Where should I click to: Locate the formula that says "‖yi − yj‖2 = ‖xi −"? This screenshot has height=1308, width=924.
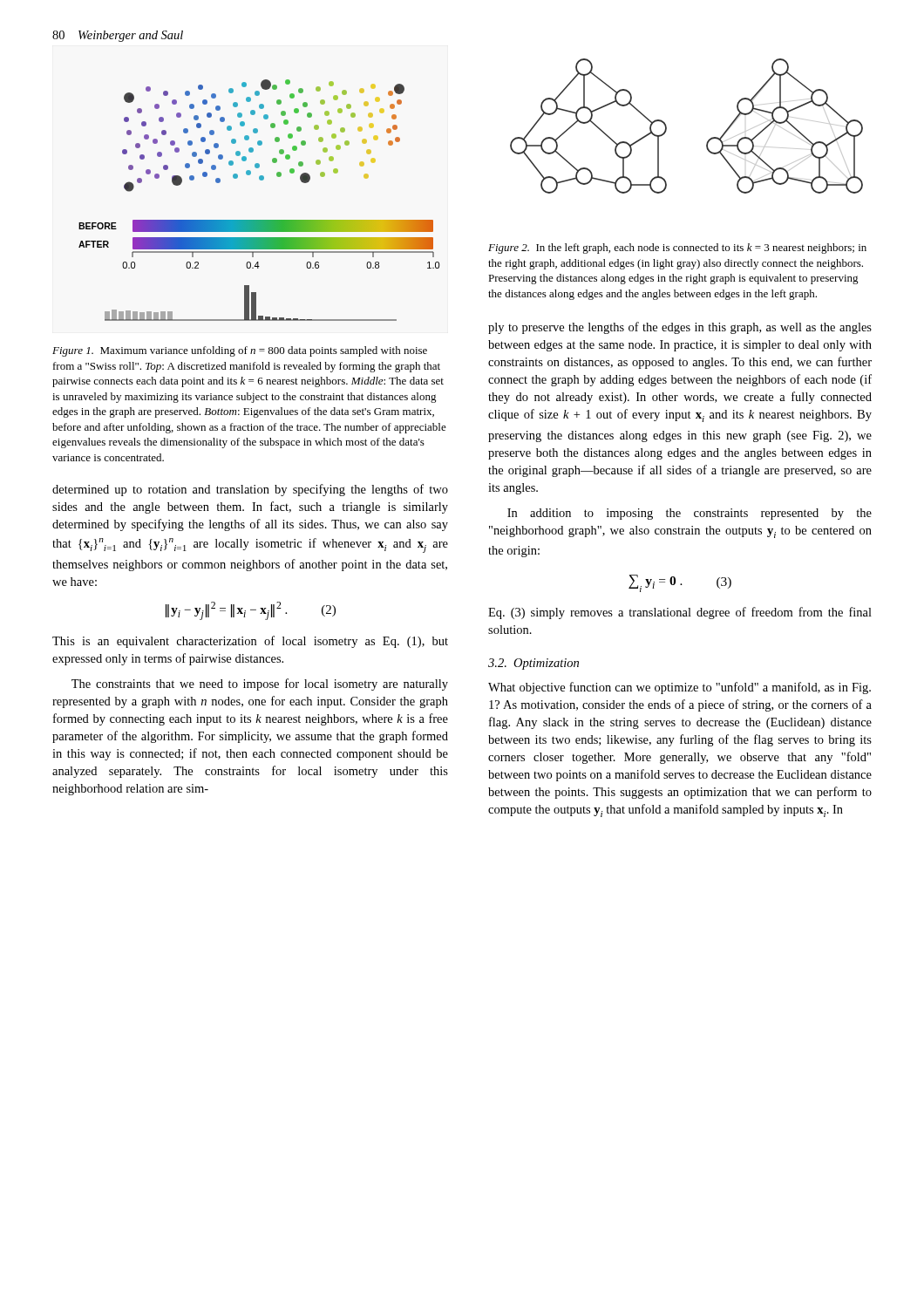click(250, 610)
